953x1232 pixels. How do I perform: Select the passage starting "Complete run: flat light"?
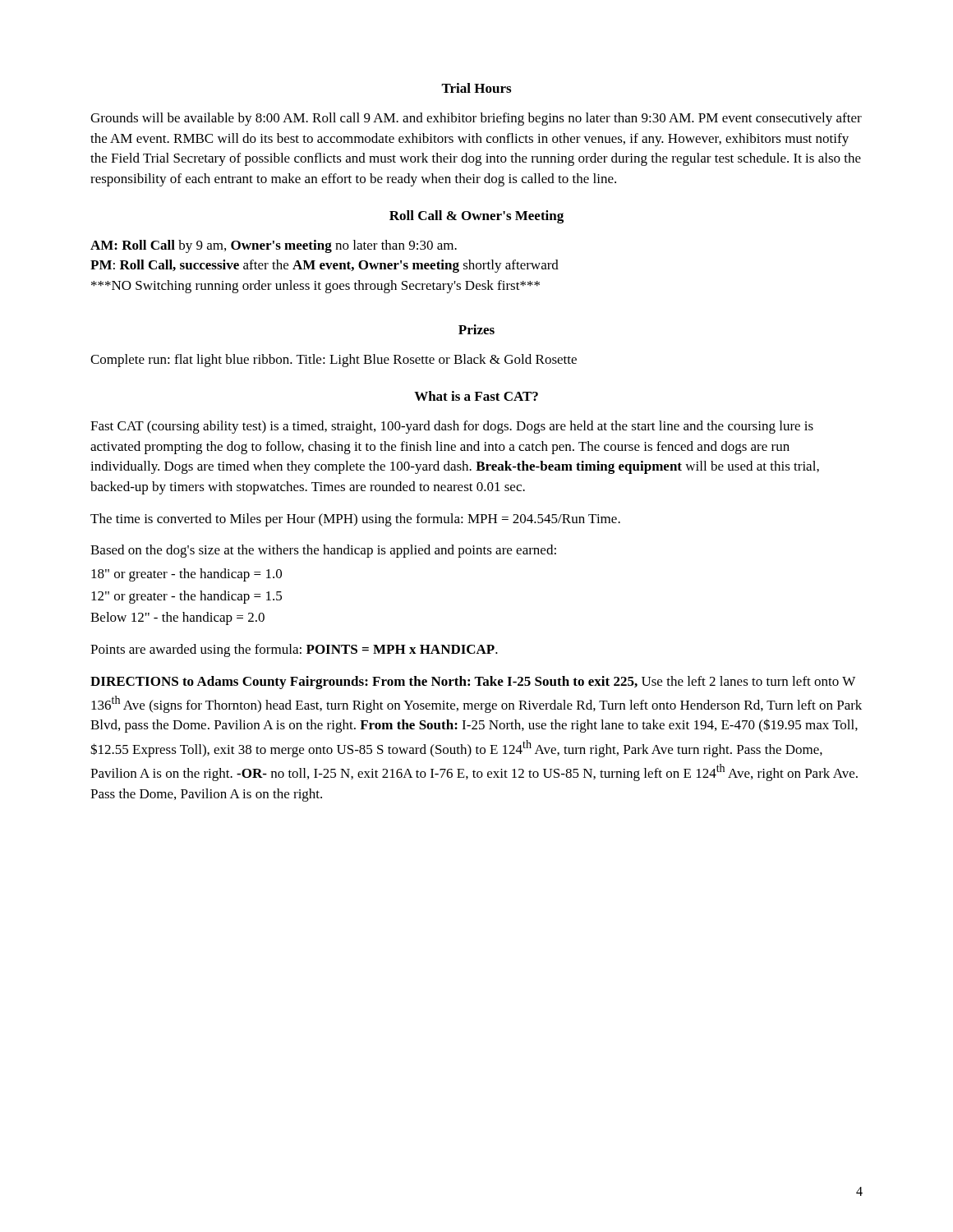(x=334, y=360)
